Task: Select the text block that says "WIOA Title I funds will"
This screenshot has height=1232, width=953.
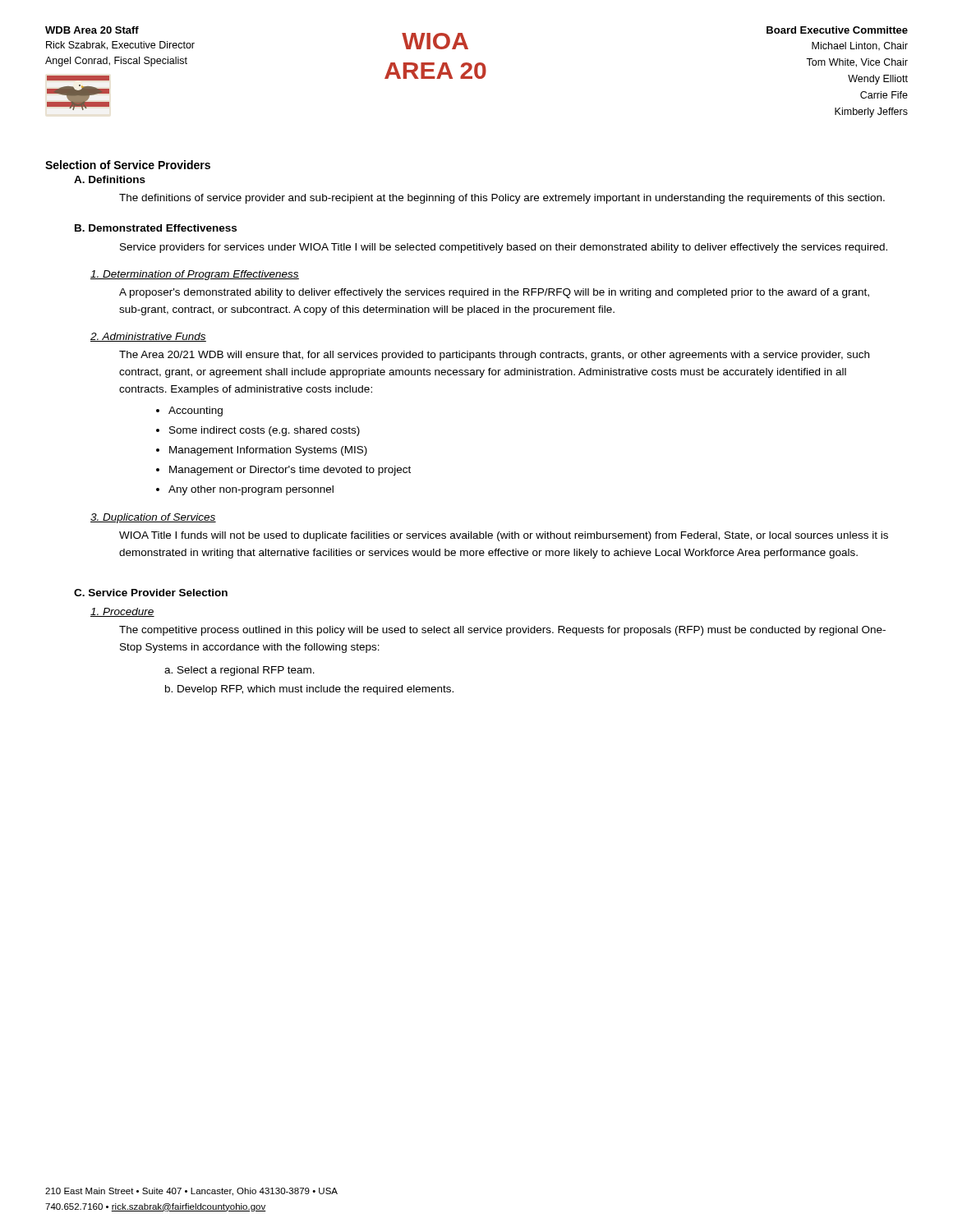Action: click(x=504, y=544)
